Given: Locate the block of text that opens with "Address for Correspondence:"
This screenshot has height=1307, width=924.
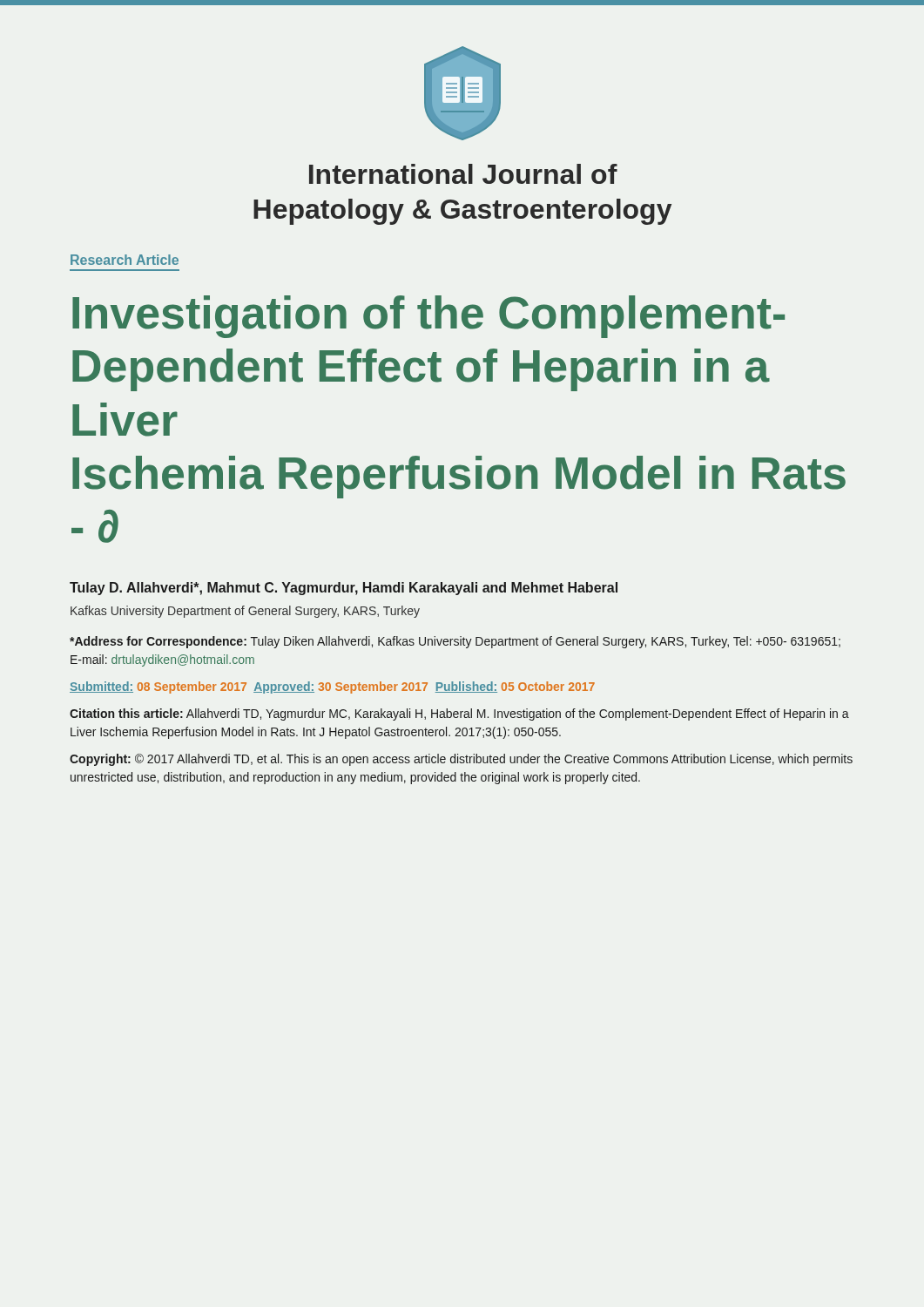Looking at the screenshot, I should pos(455,650).
